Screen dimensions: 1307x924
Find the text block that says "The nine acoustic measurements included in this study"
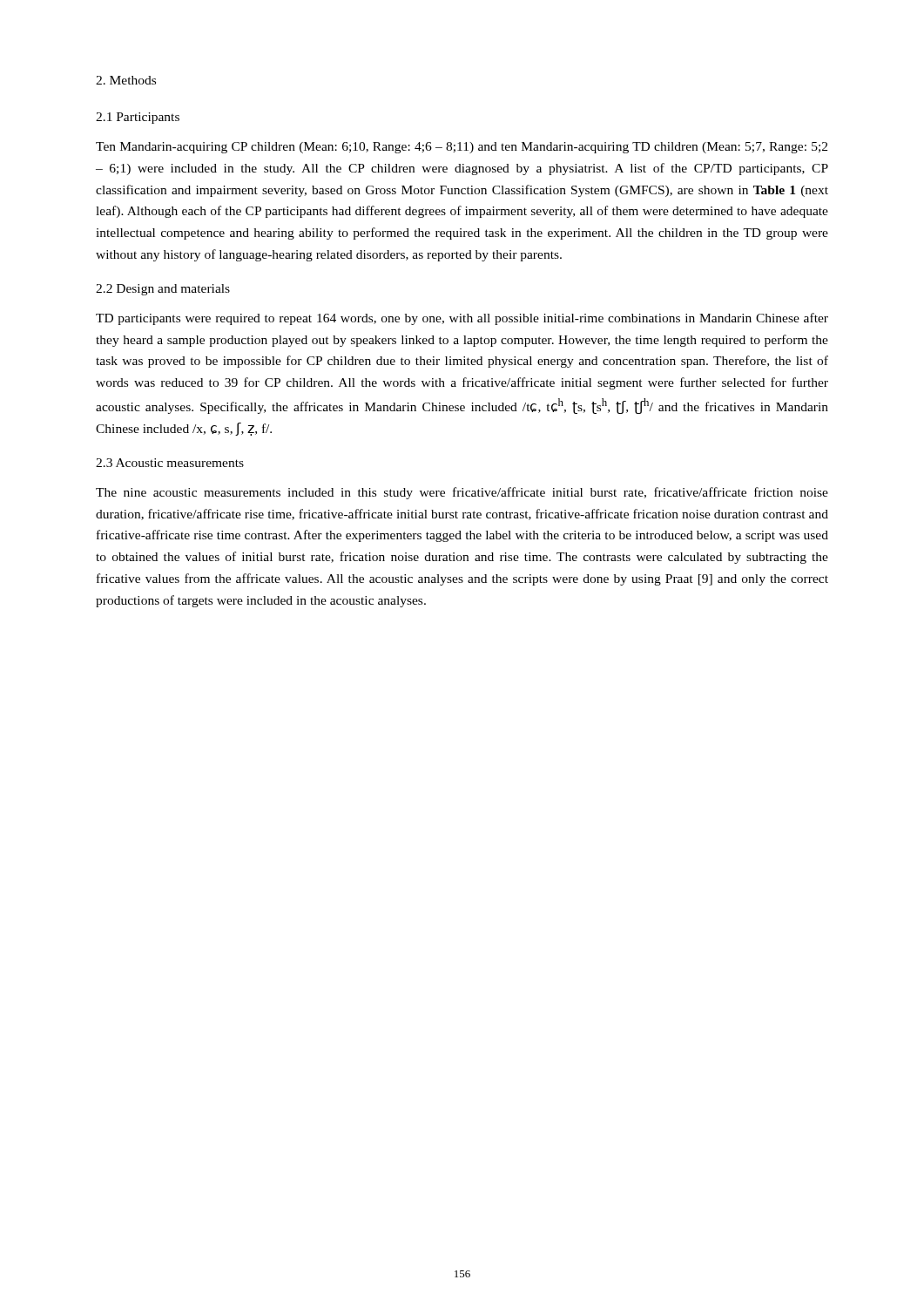click(462, 546)
